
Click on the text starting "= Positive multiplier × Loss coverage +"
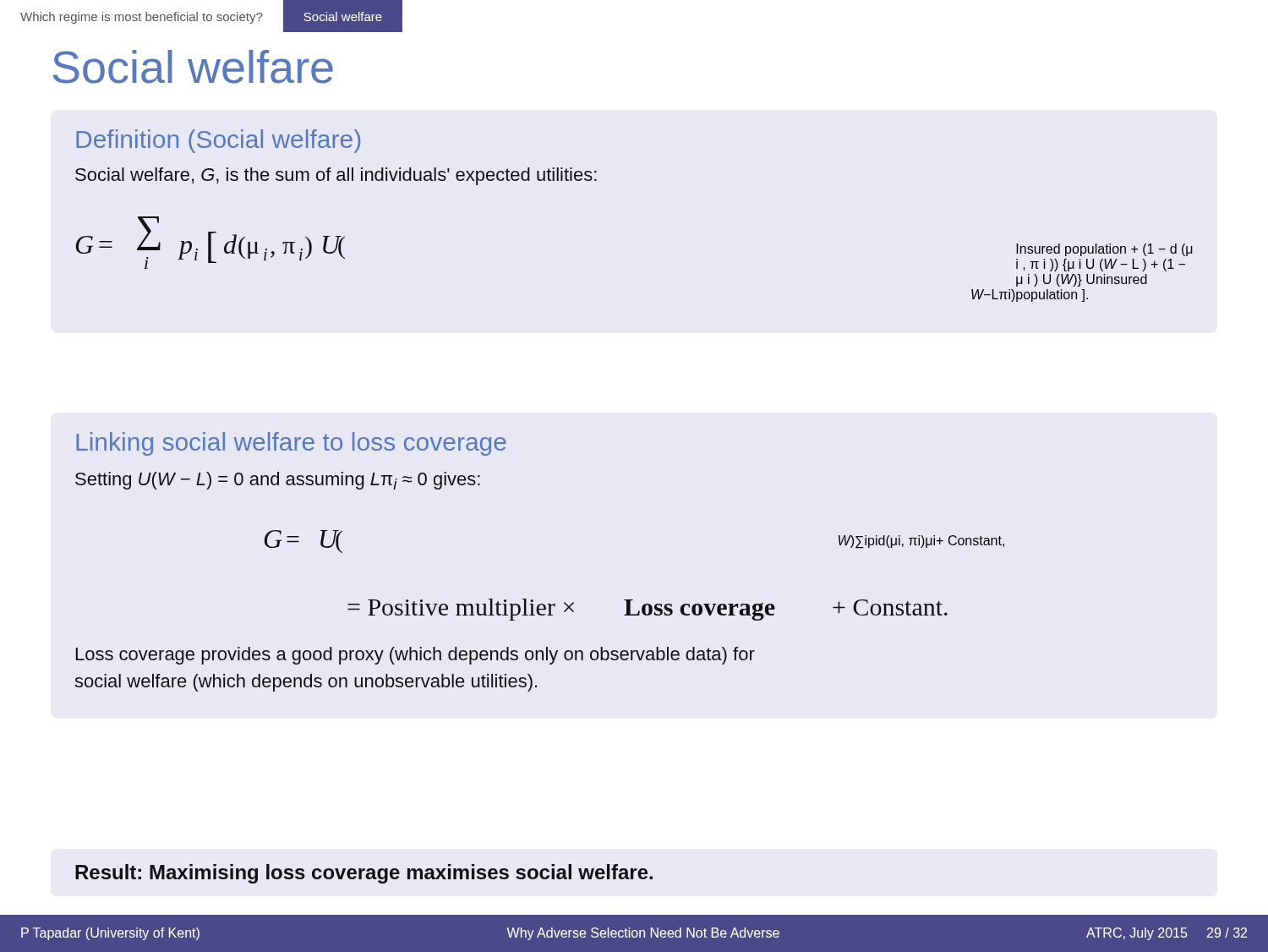[x=648, y=608]
